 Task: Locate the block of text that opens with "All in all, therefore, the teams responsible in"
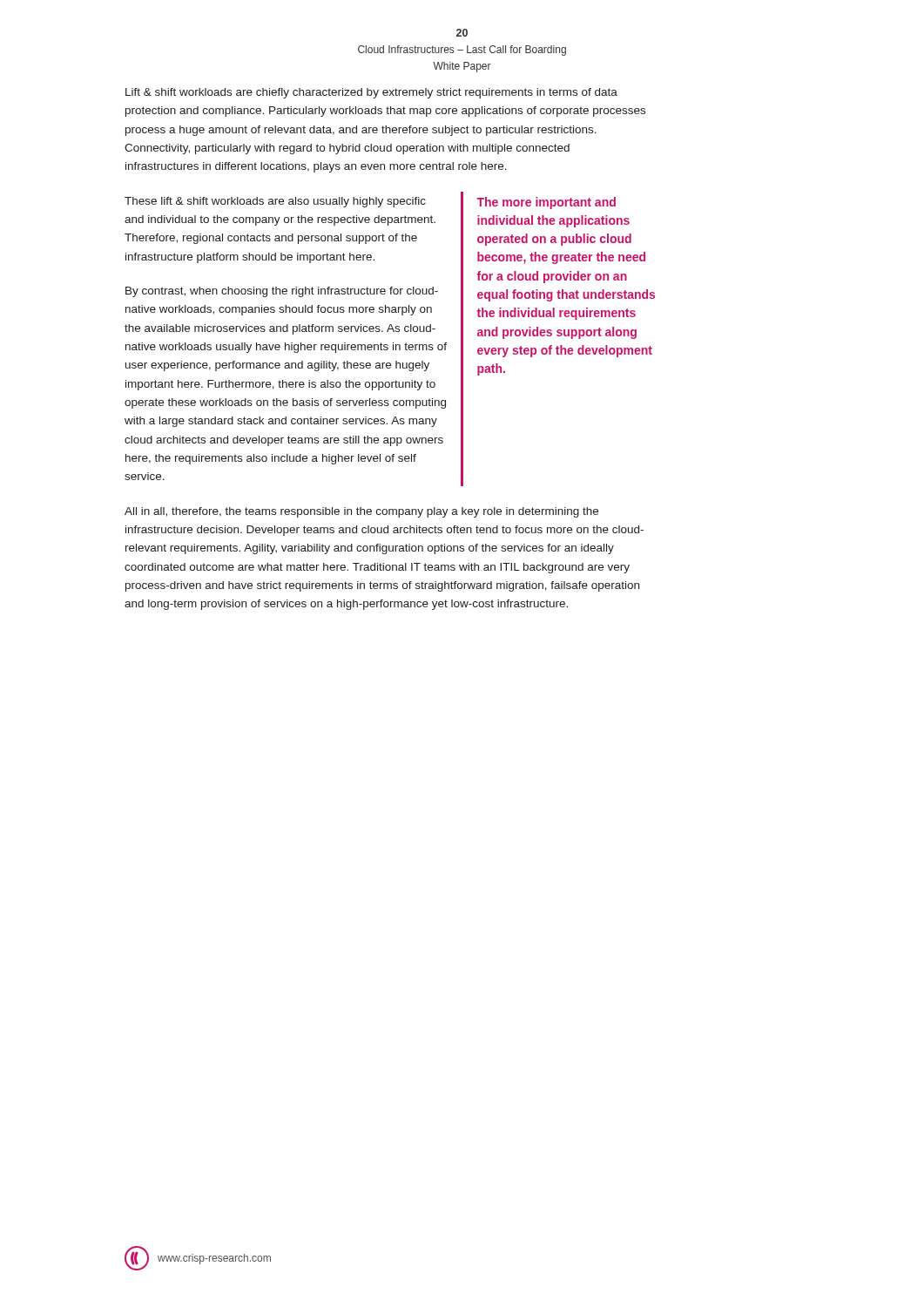[x=384, y=557]
